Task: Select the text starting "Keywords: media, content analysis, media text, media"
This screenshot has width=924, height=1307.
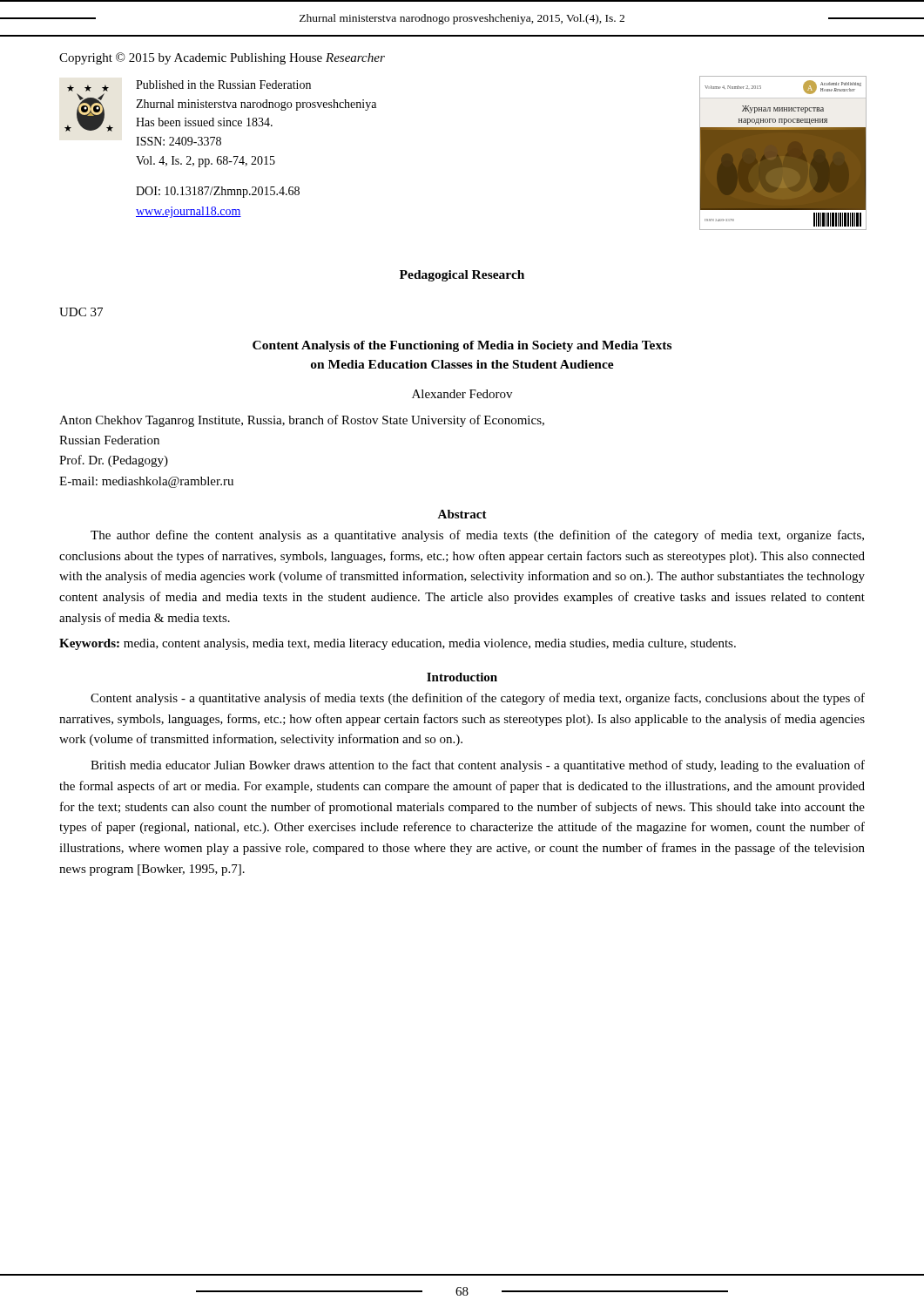Action: click(398, 643)
